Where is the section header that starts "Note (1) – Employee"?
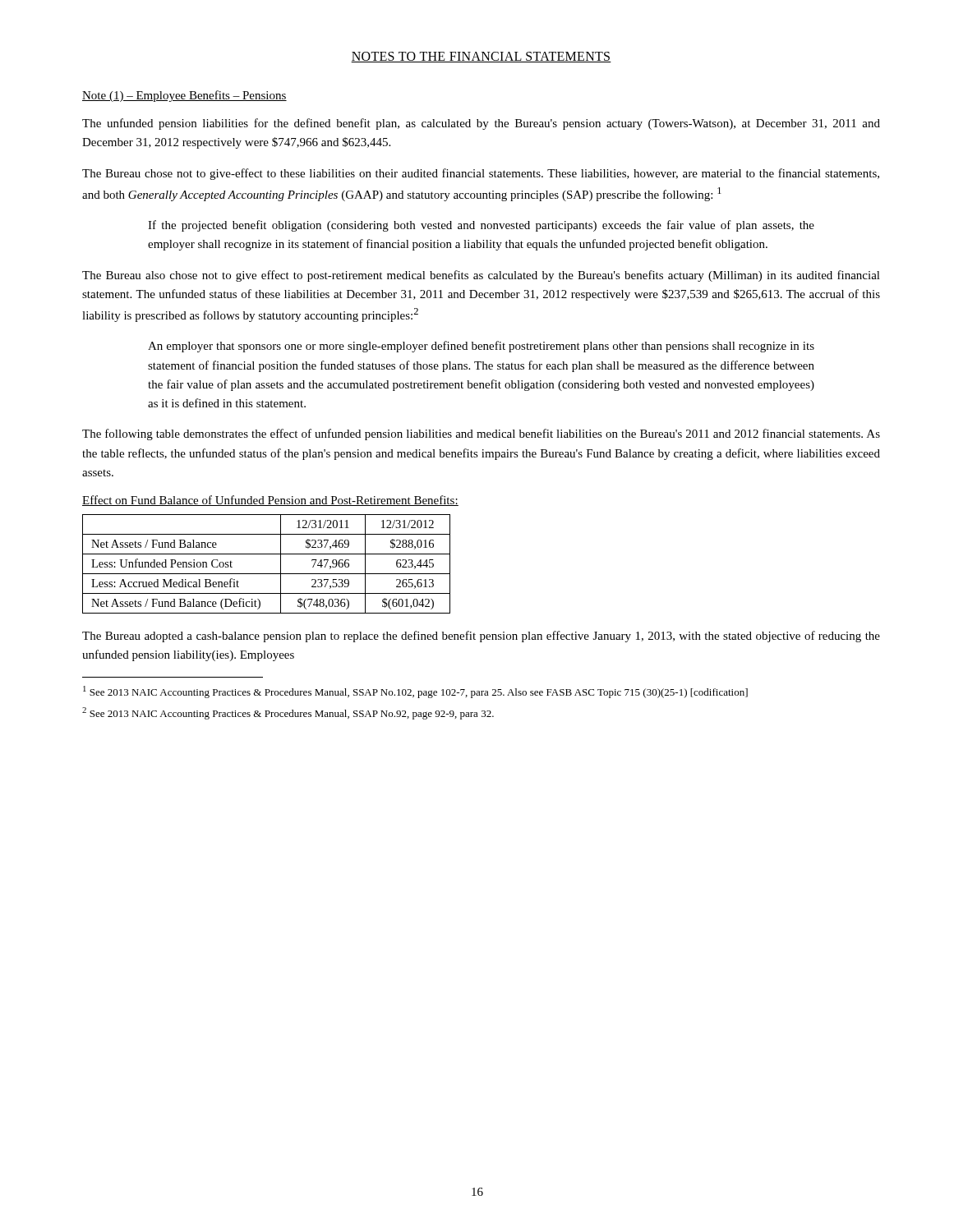 tap(184, 95)
